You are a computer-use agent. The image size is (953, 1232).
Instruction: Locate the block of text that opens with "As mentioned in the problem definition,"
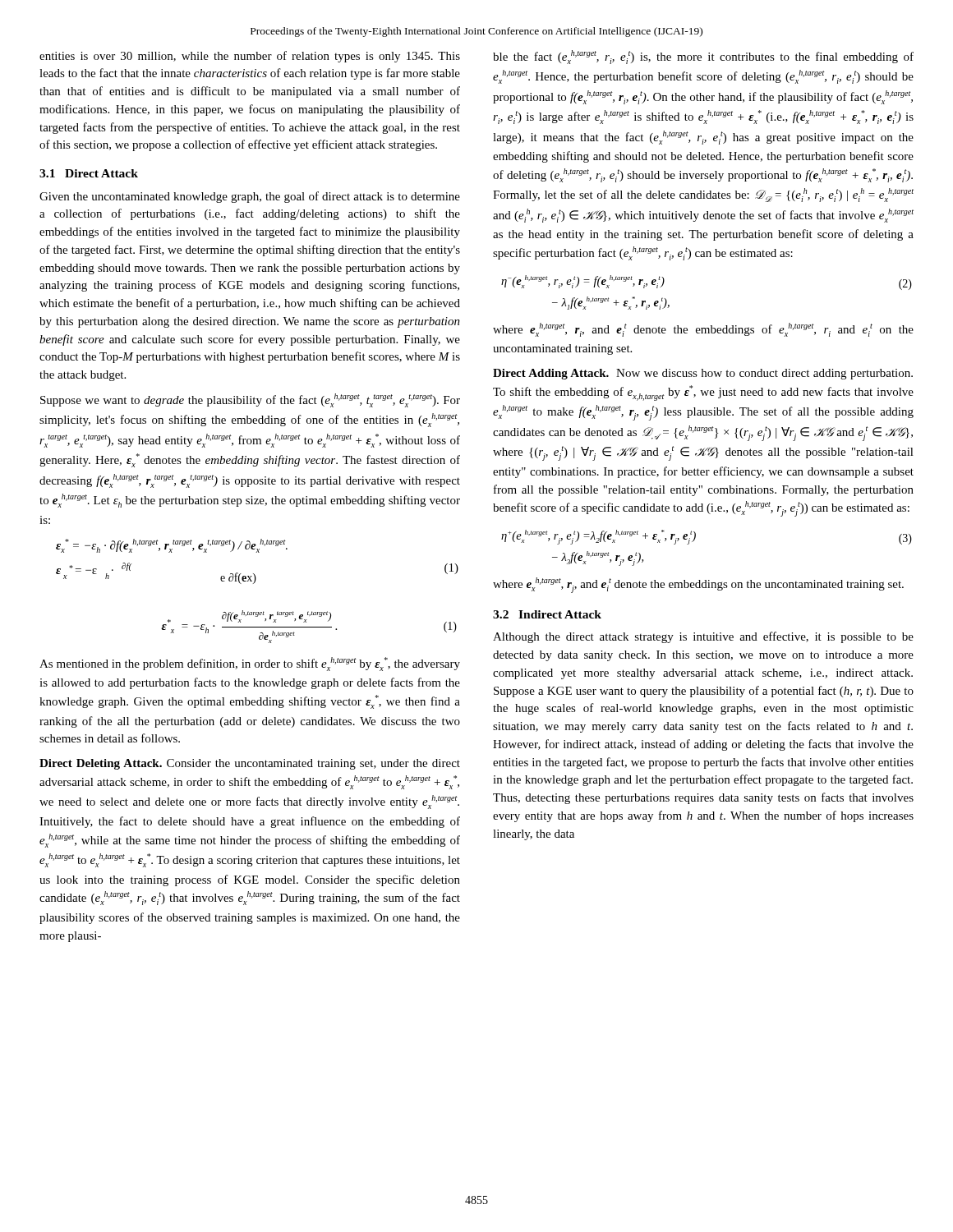coord(250,800)
